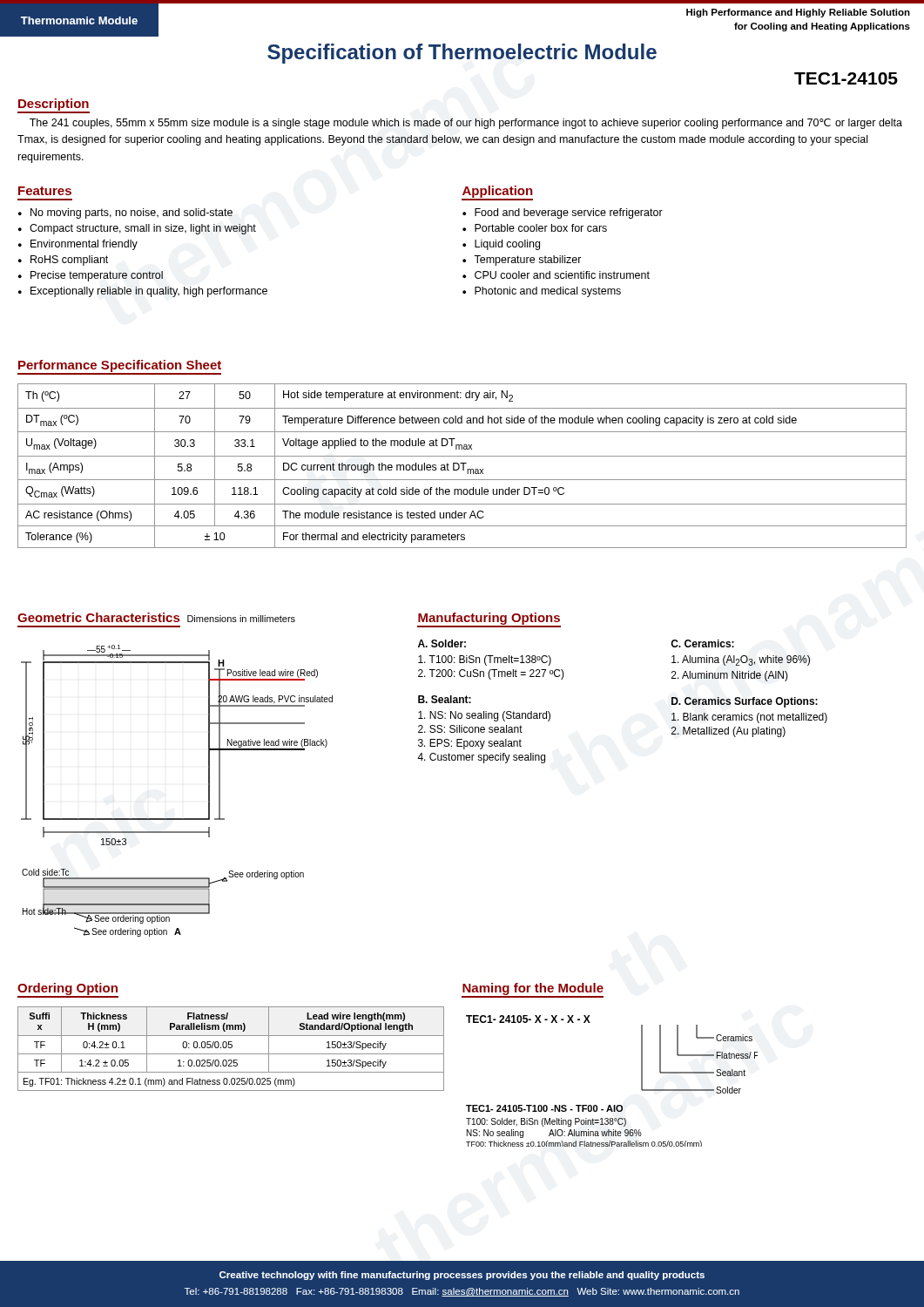The height and width of the screenshot is (1307, 924).
Task: Locate the text "Metallized (Au plating)"
Action: click(x=728, y=731)
